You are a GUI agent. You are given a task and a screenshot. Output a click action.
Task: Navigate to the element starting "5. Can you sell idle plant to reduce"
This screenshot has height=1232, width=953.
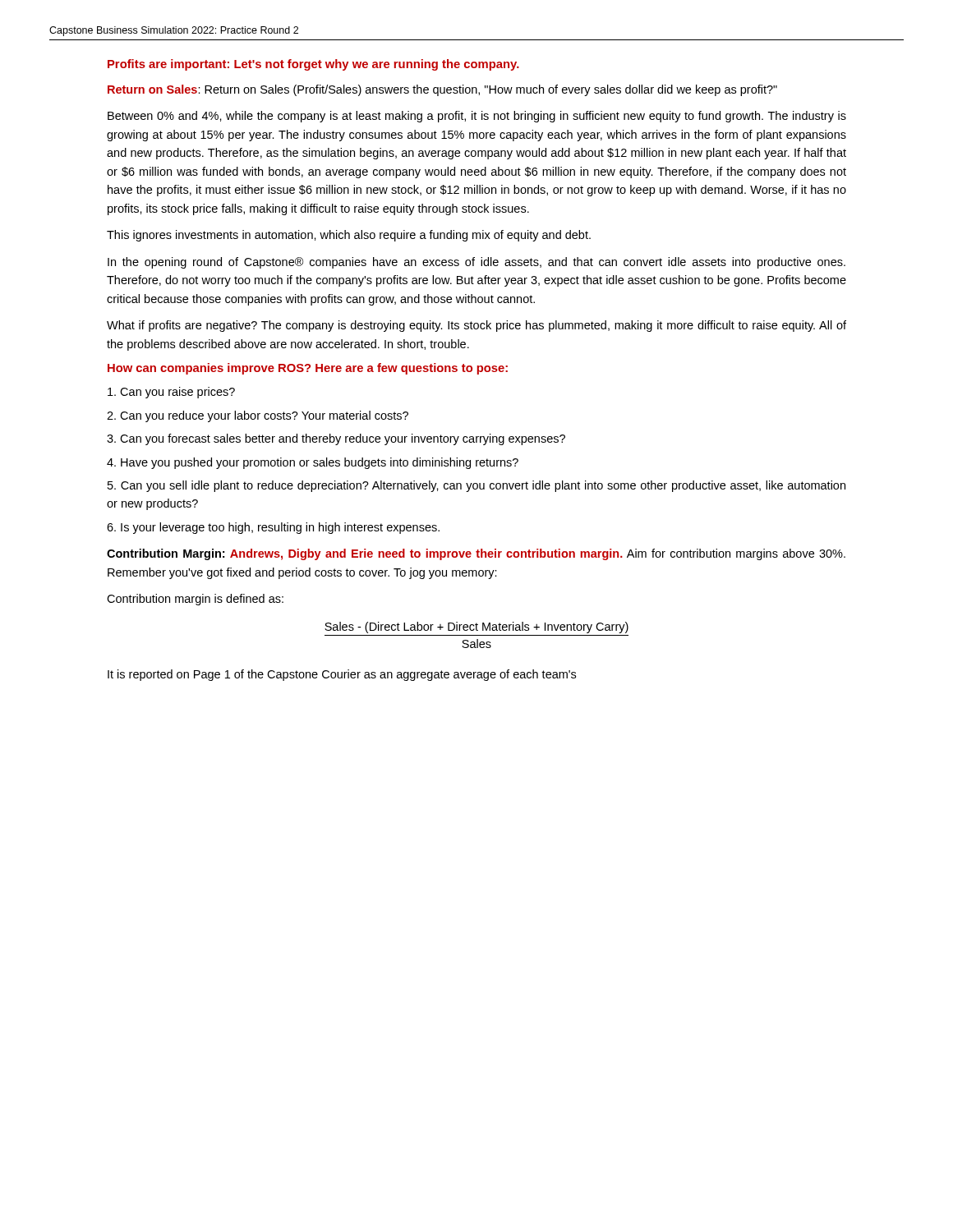(476, 495)
